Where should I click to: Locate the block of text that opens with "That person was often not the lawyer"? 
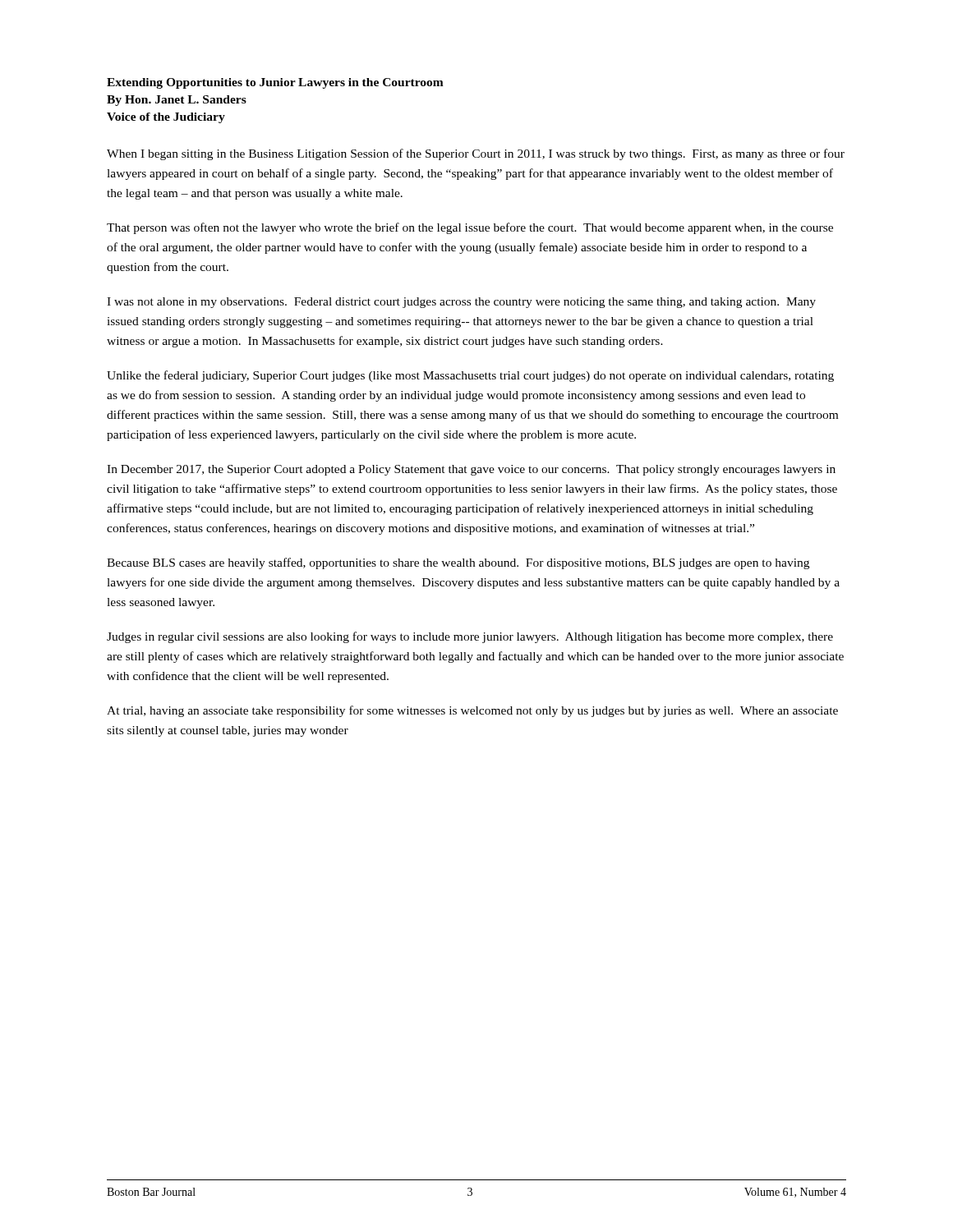(x=470, y=247)
